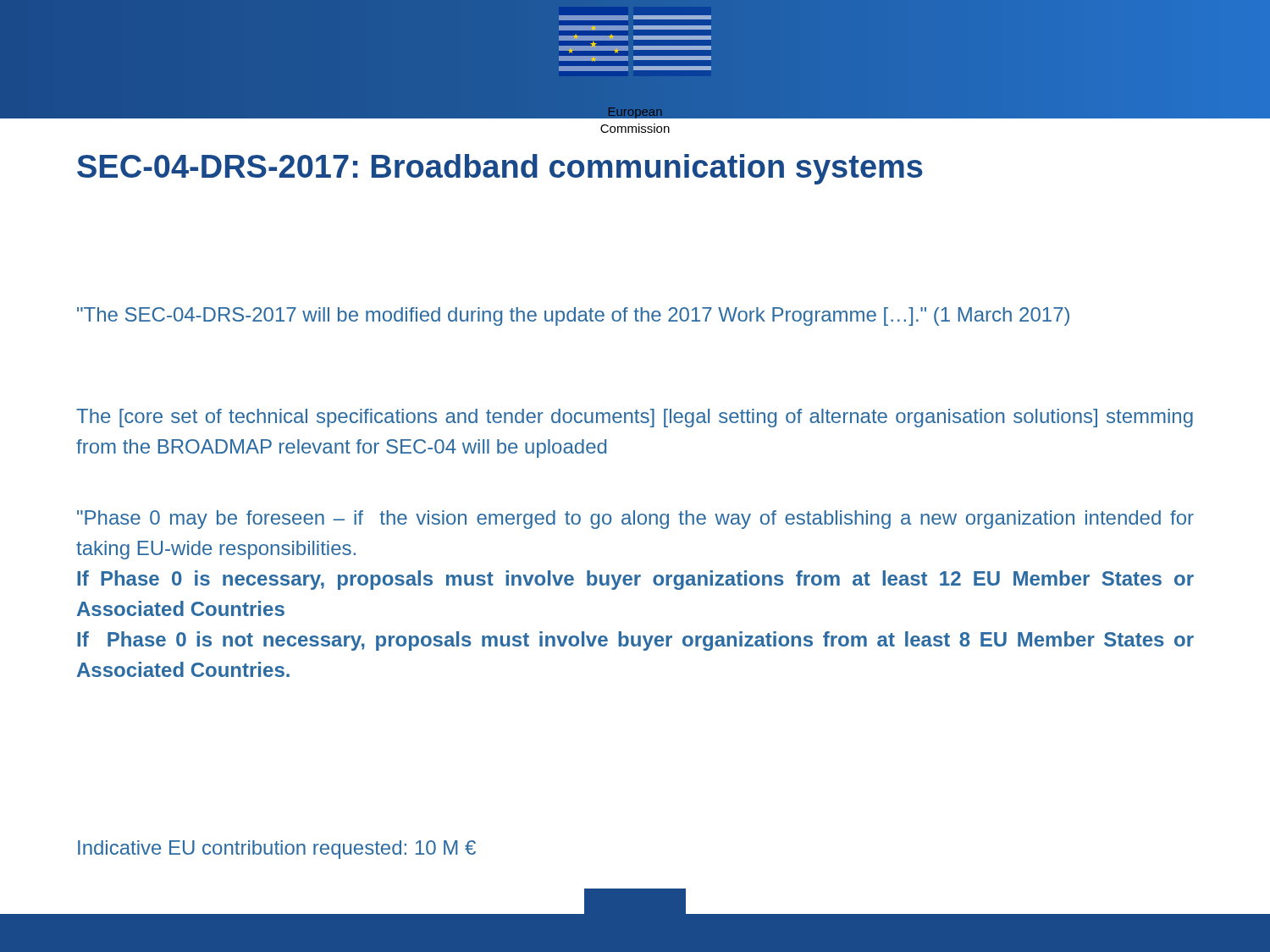The height and width of the screenshot is (952, 1270).
Task: Find the title
Action: pyautogui.click(x=500, y=167)
